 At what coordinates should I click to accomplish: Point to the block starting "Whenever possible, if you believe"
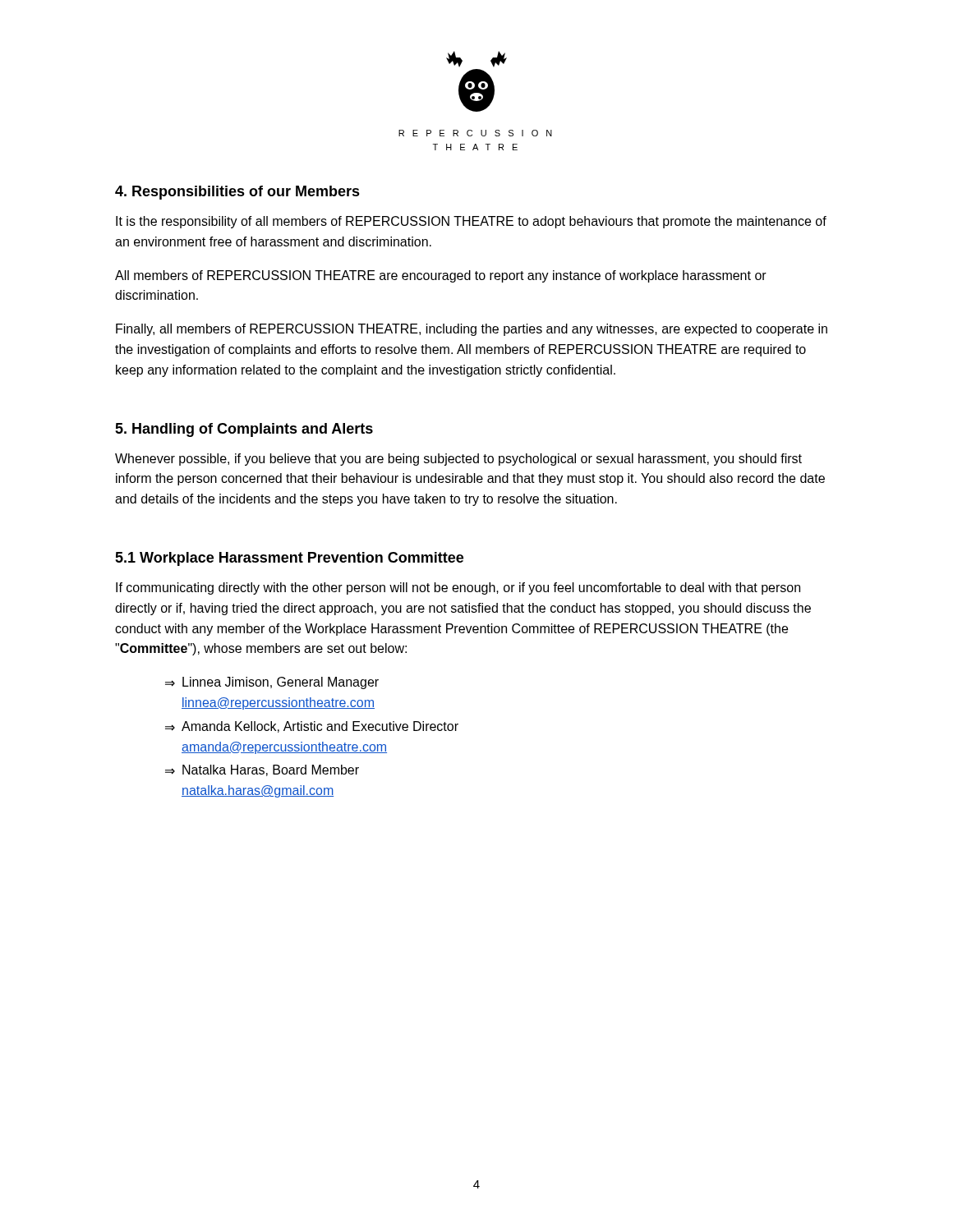(x=470, y=479)
